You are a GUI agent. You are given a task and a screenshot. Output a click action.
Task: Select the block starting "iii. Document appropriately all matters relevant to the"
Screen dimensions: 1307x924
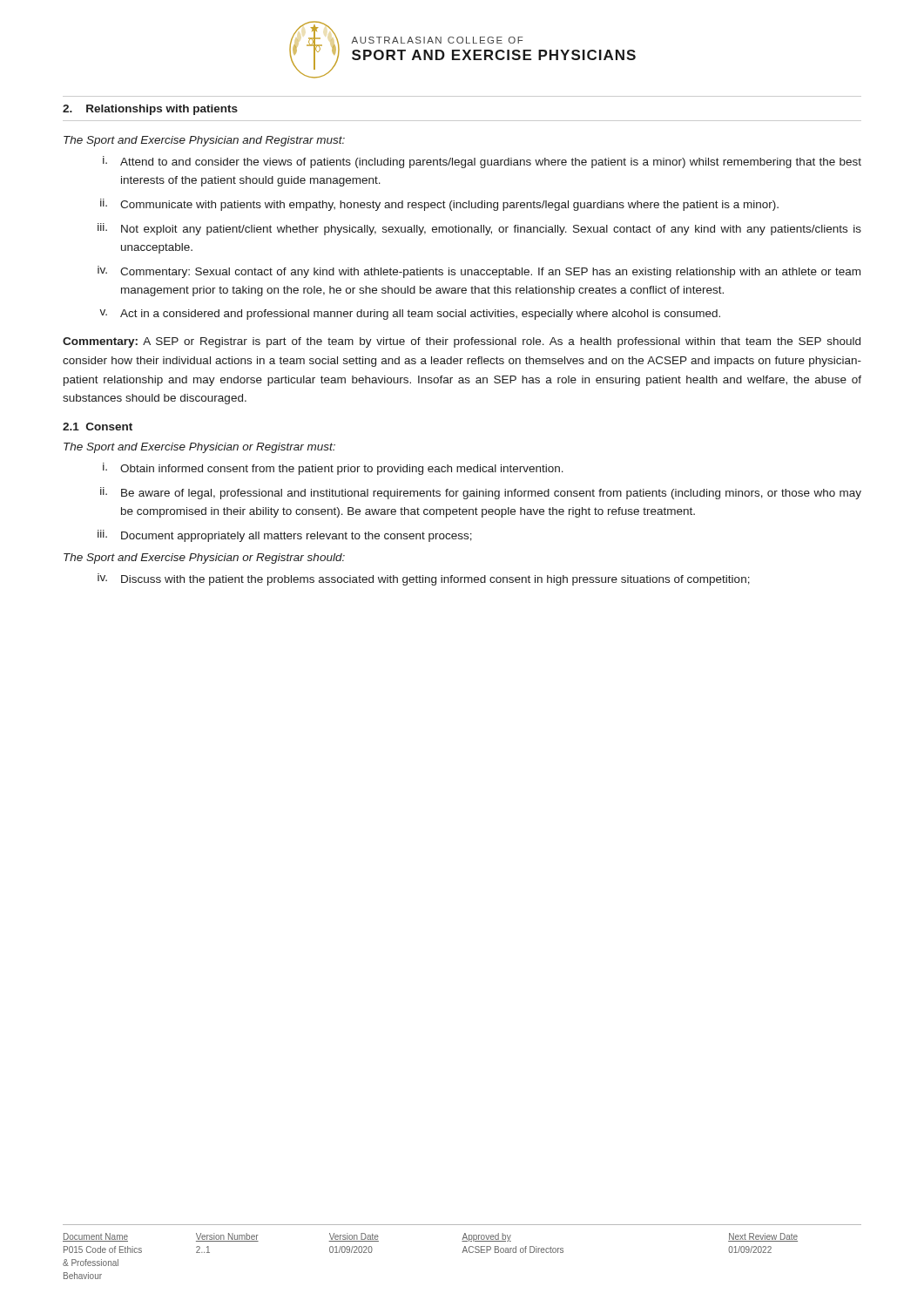tap(462, 536)
